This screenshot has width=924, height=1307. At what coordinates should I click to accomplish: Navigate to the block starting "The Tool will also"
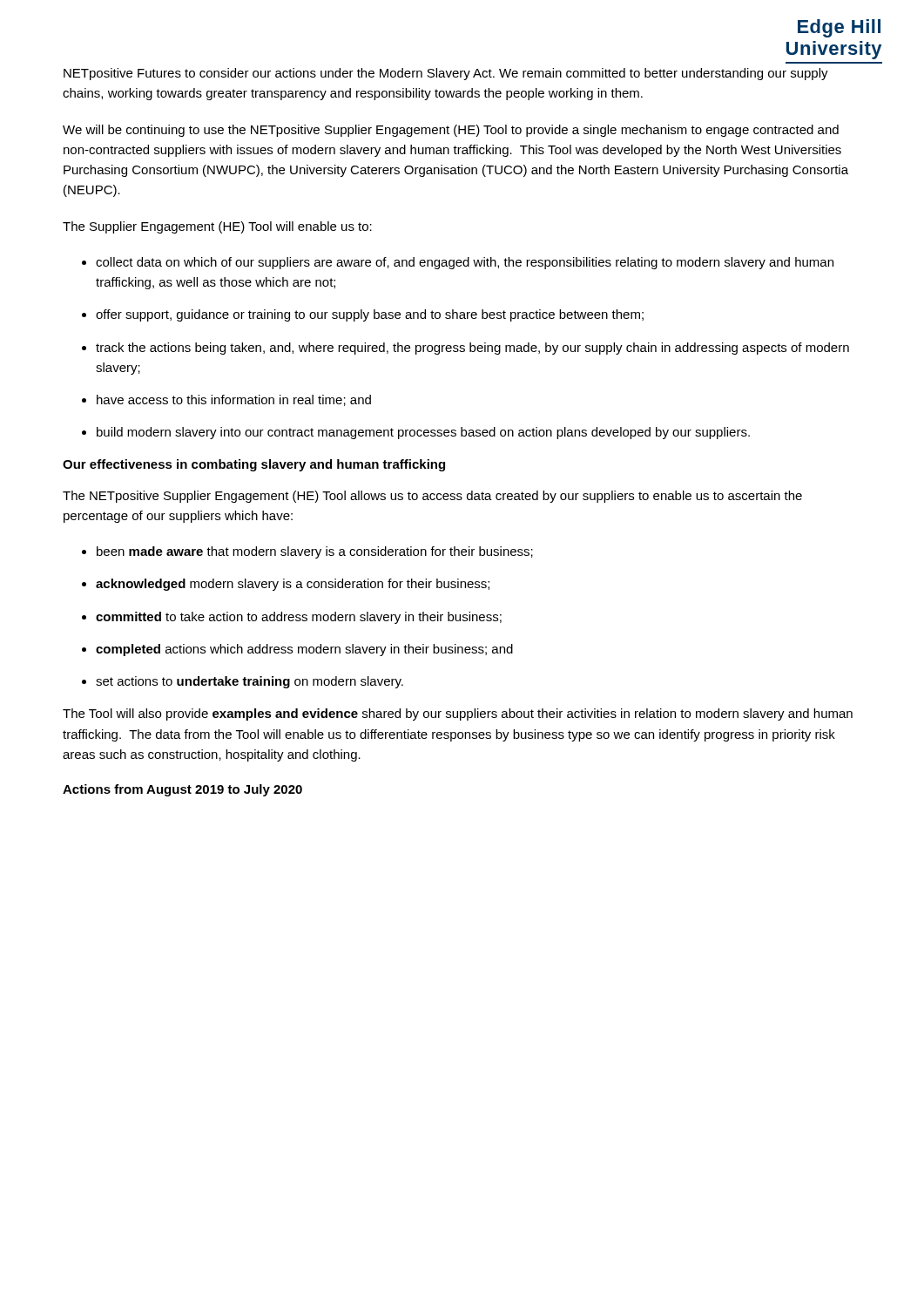(458, 734)
